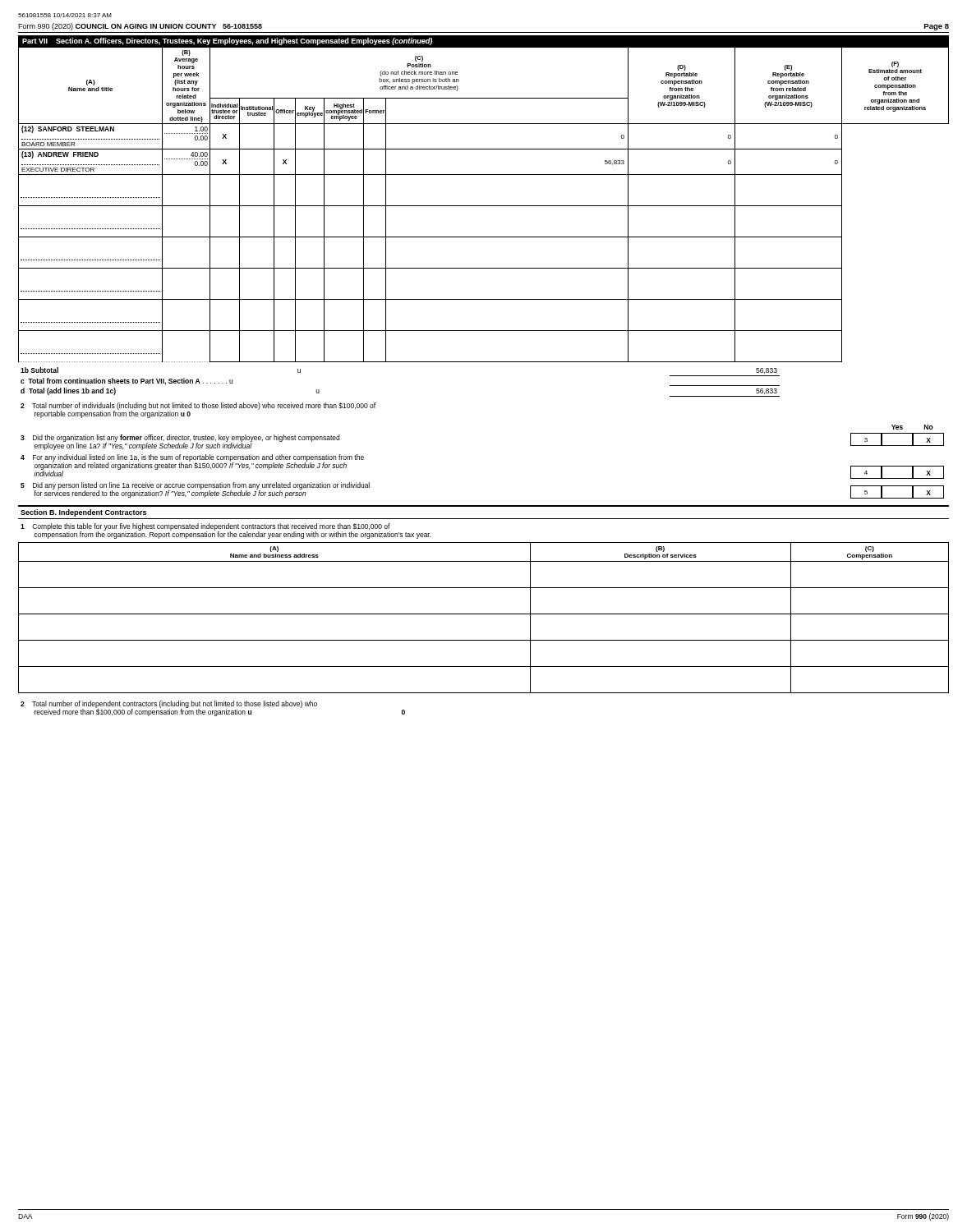Find the region starting "1 Complete this"
The height and width of the screenshot is (1232, 967).
click(x=226, y=531)
